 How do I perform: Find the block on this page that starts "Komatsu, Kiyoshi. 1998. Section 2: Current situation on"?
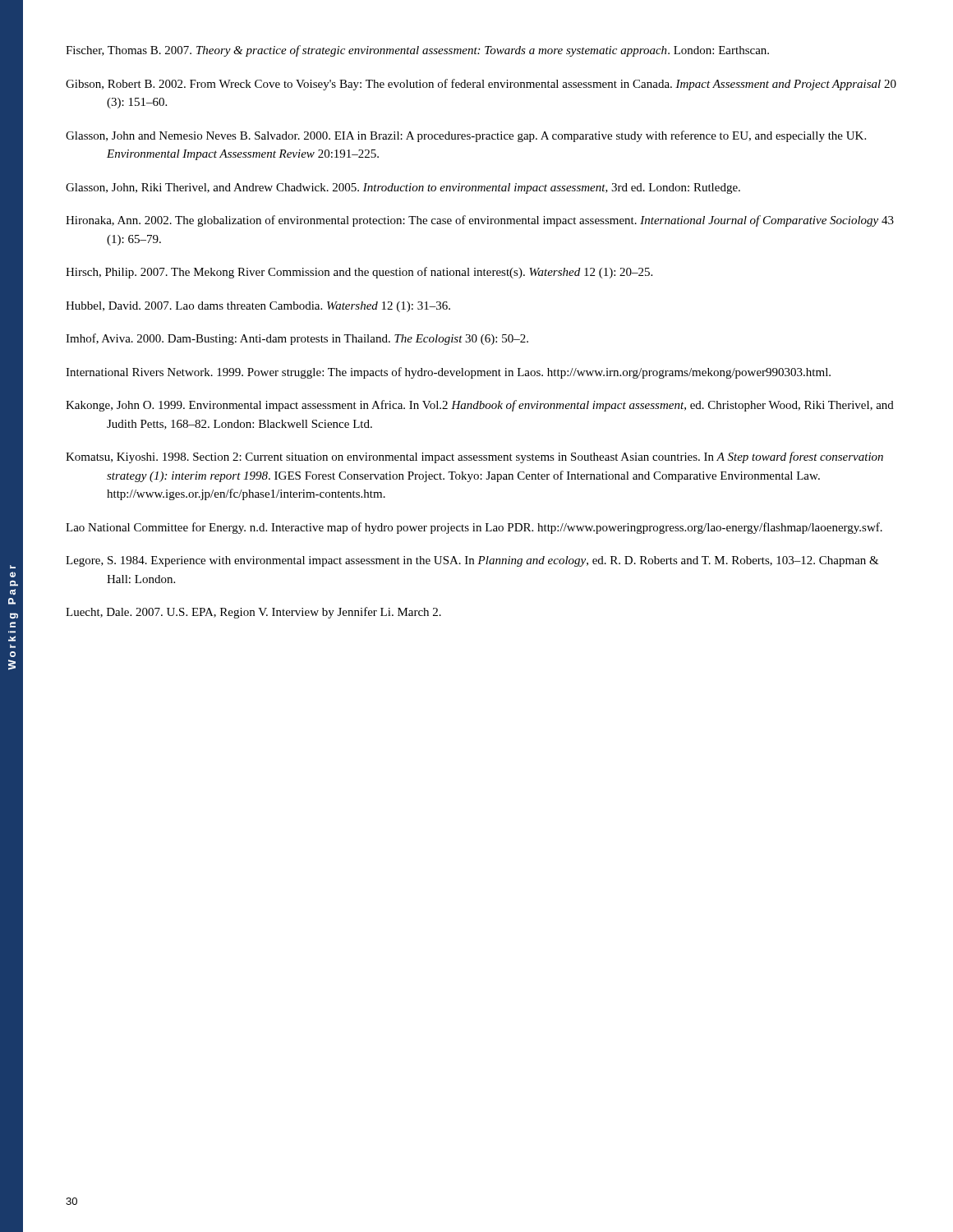point(475,475)
